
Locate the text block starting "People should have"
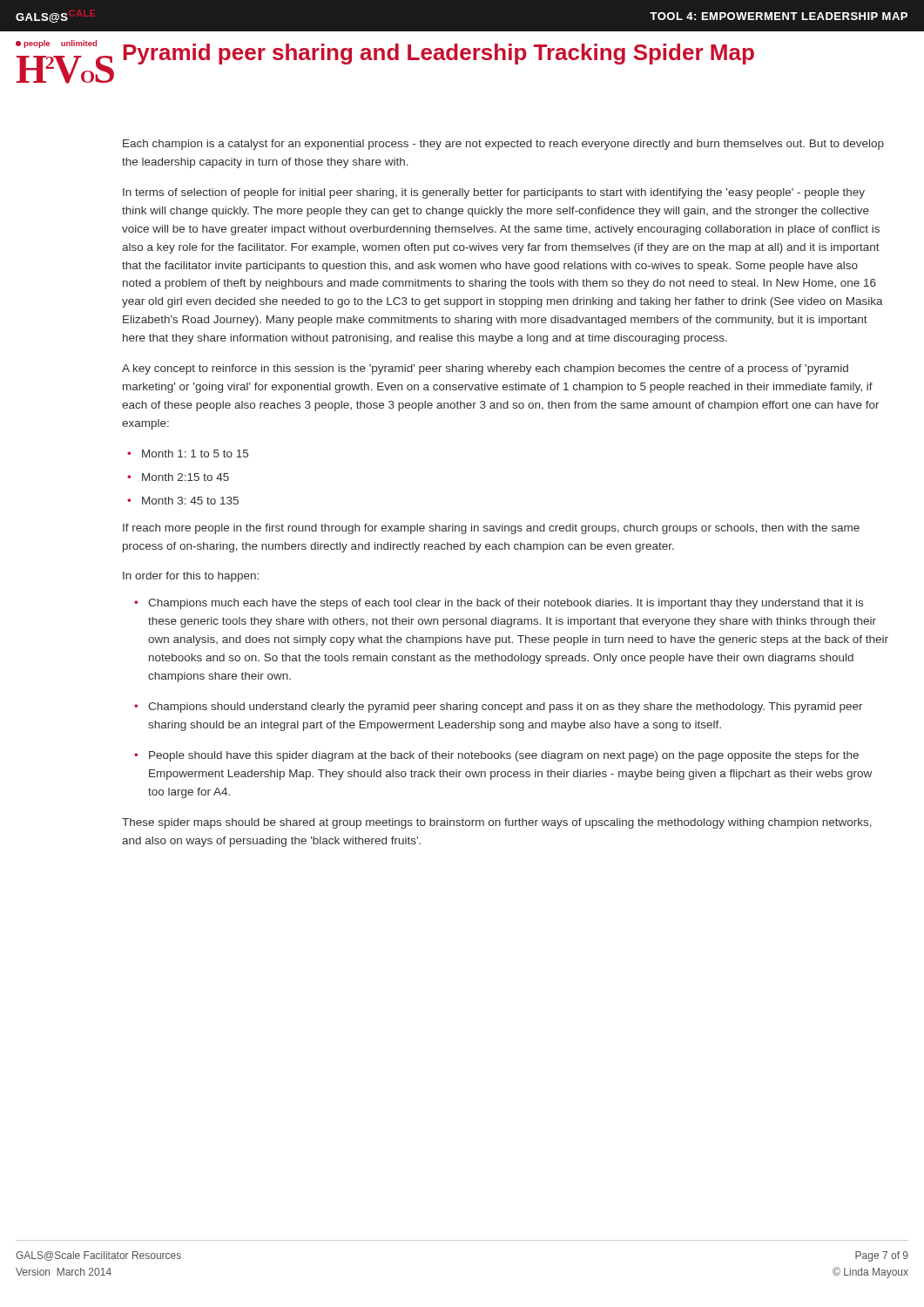tap(510, 773)
